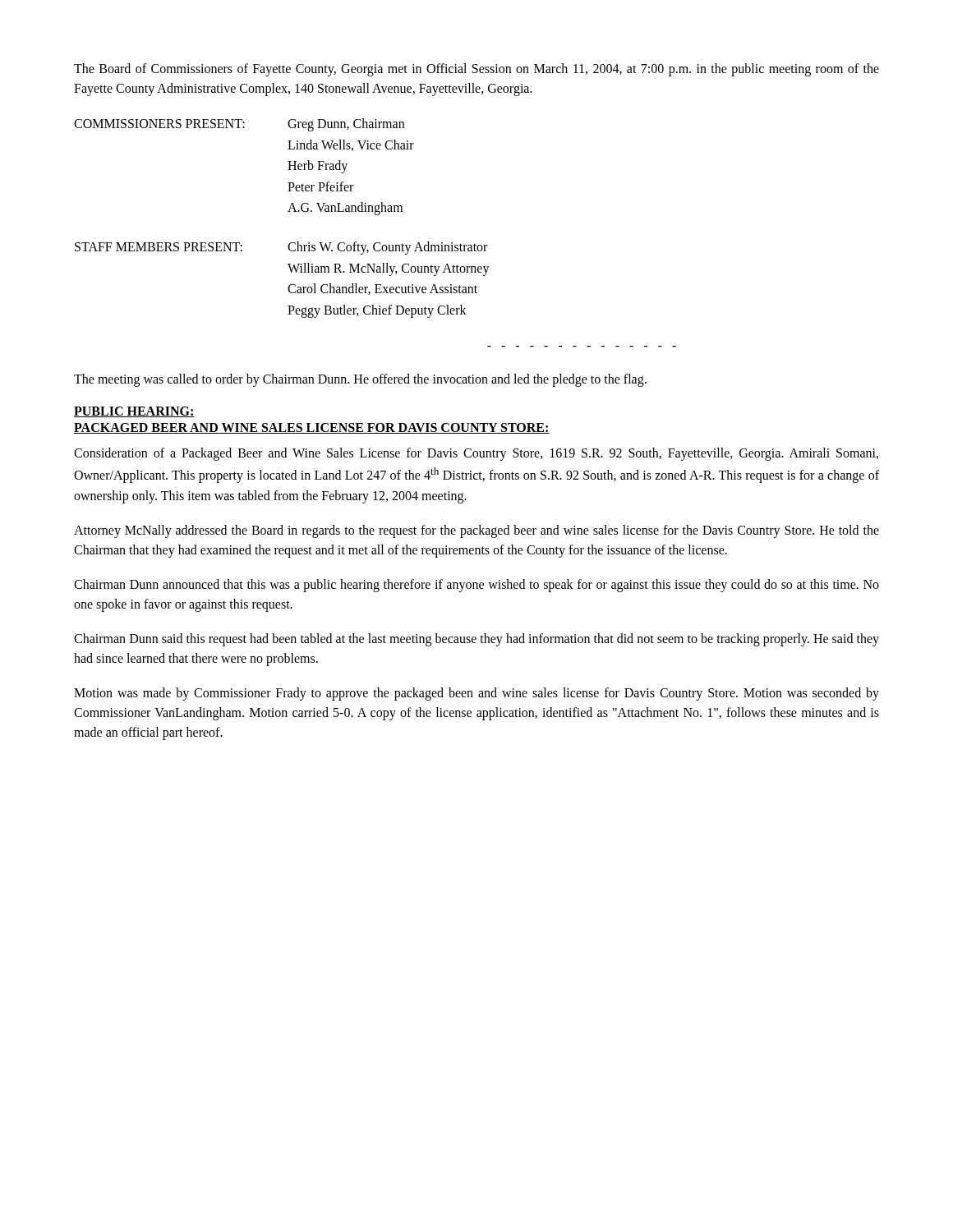Where is the passage that starts "Chairman Dunn said this request"?

(476, 648)
